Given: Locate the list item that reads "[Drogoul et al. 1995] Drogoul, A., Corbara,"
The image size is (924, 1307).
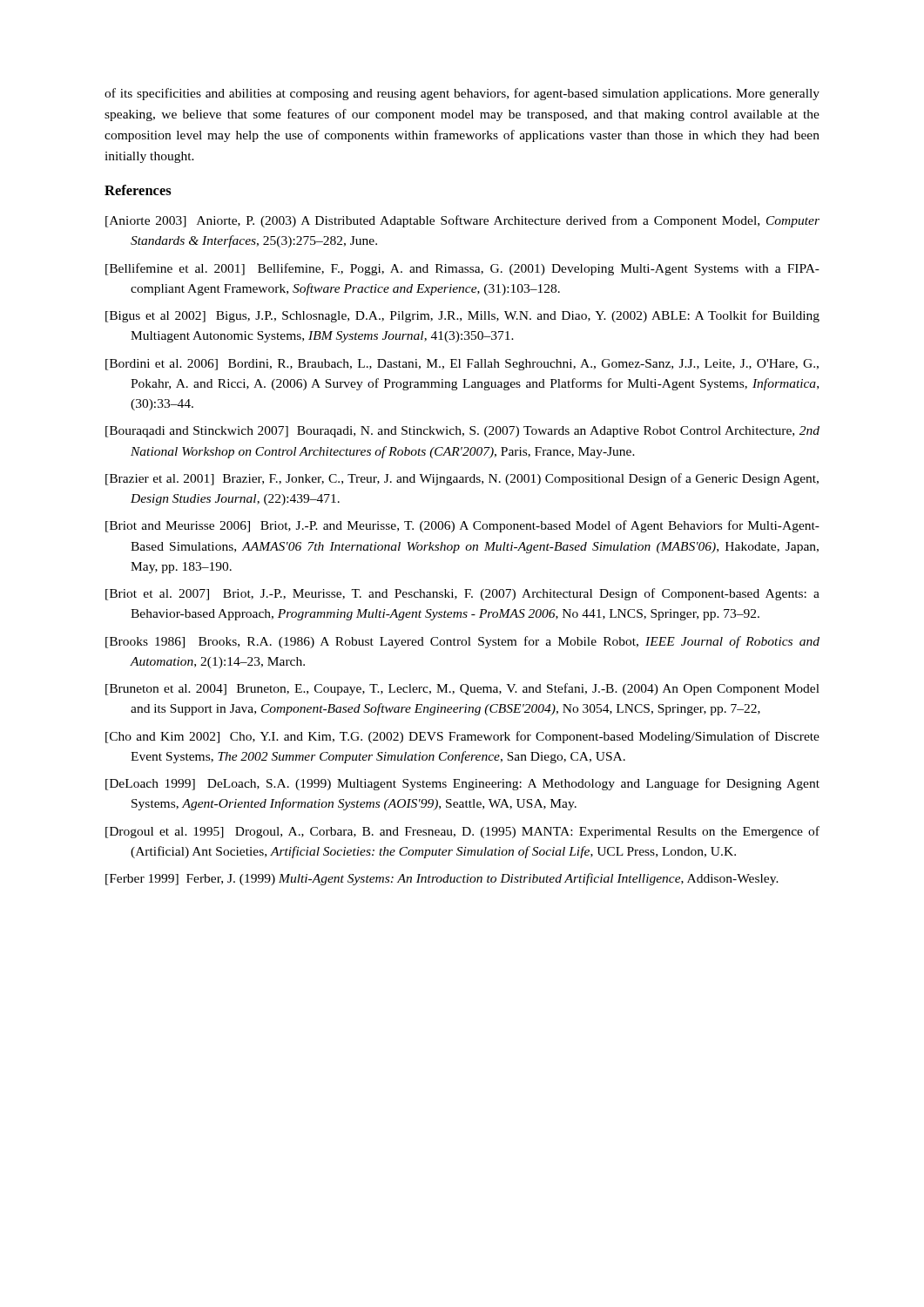Looking at the screenshot, I should [462, 841].
